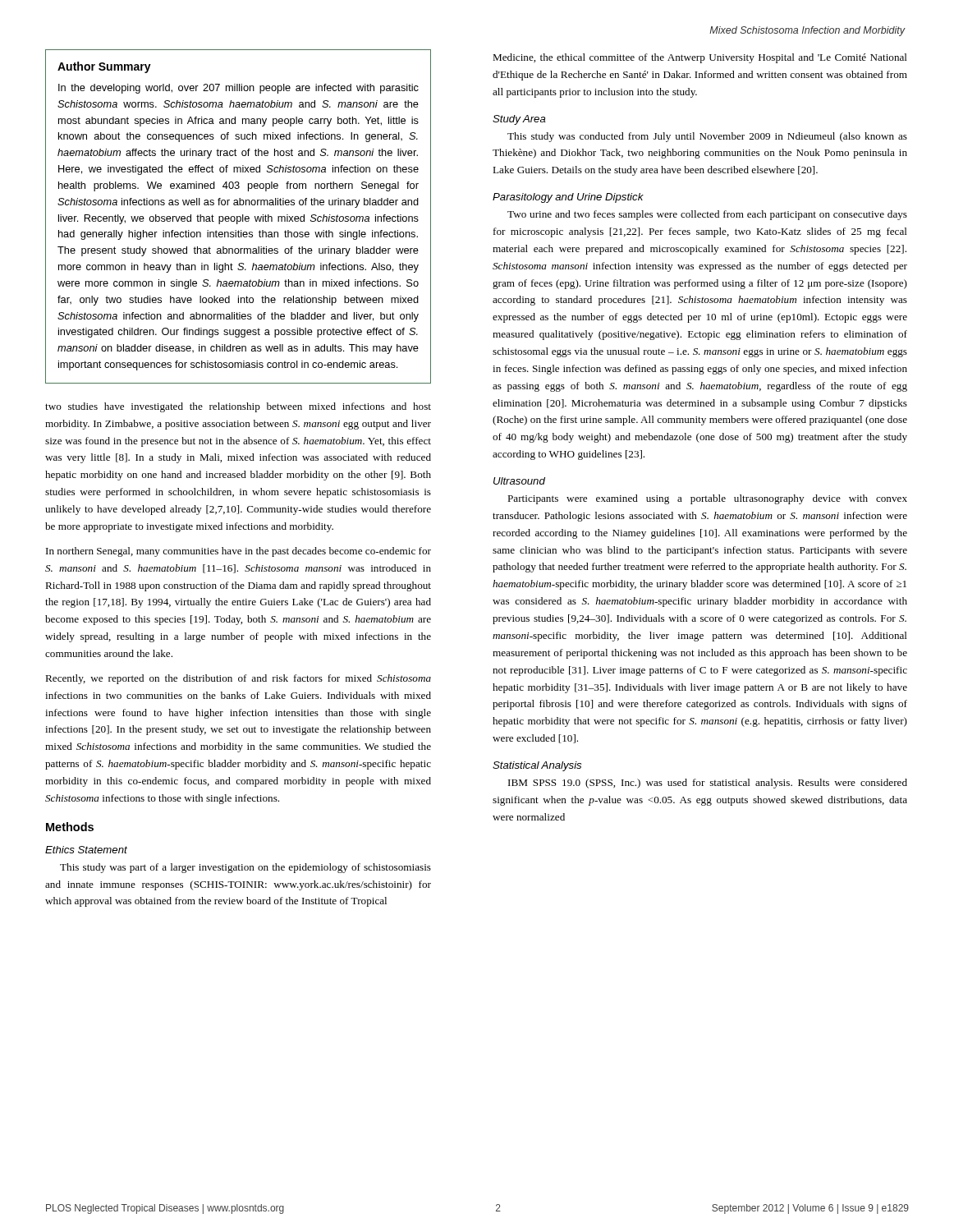The height and width of the screenshot is (1232, 954).
Task: Click on the block starting "two studies have investigated"
Action: (238, 466)
